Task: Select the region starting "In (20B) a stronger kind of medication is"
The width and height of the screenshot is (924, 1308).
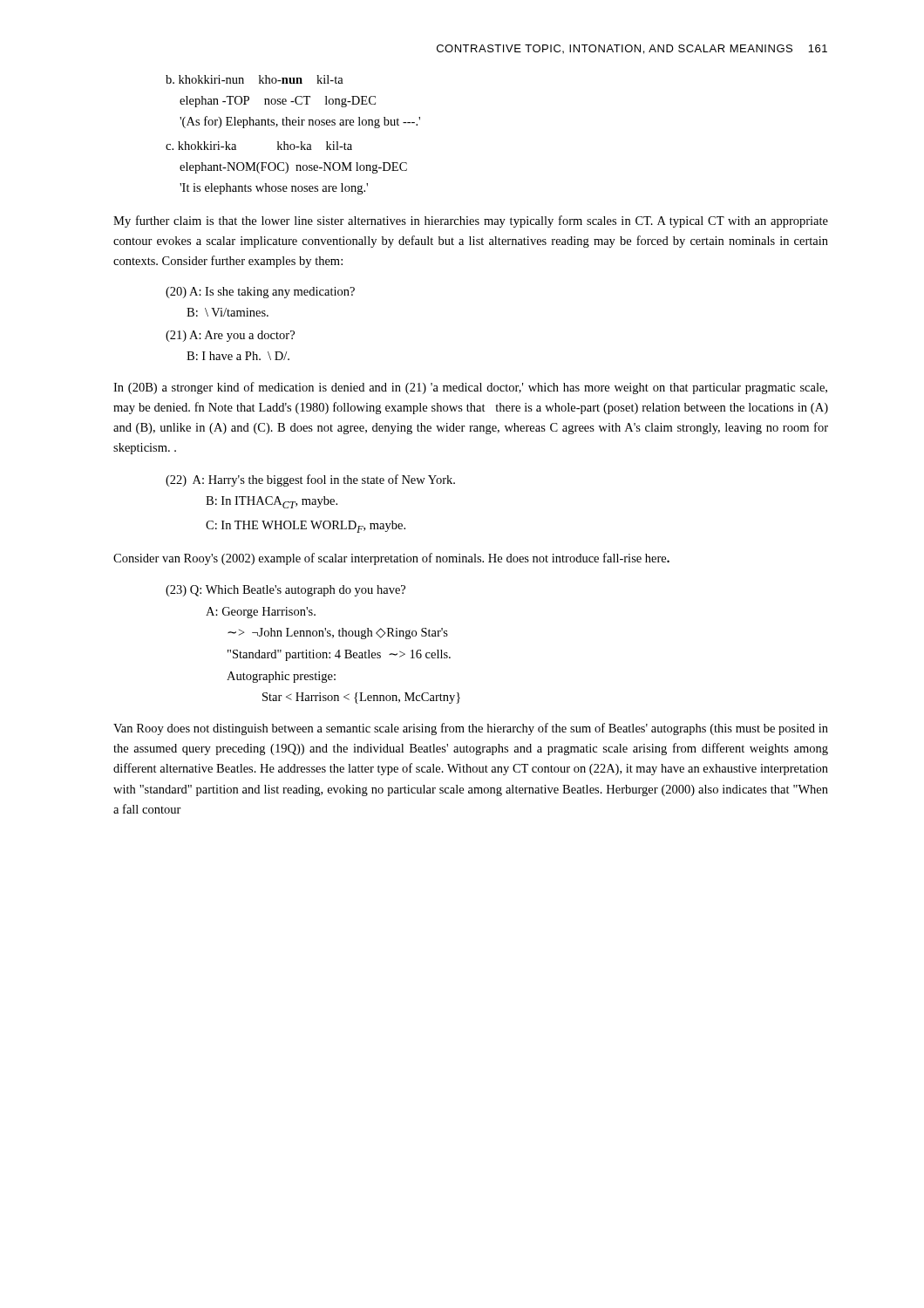Action: click(x=471, y=418)
